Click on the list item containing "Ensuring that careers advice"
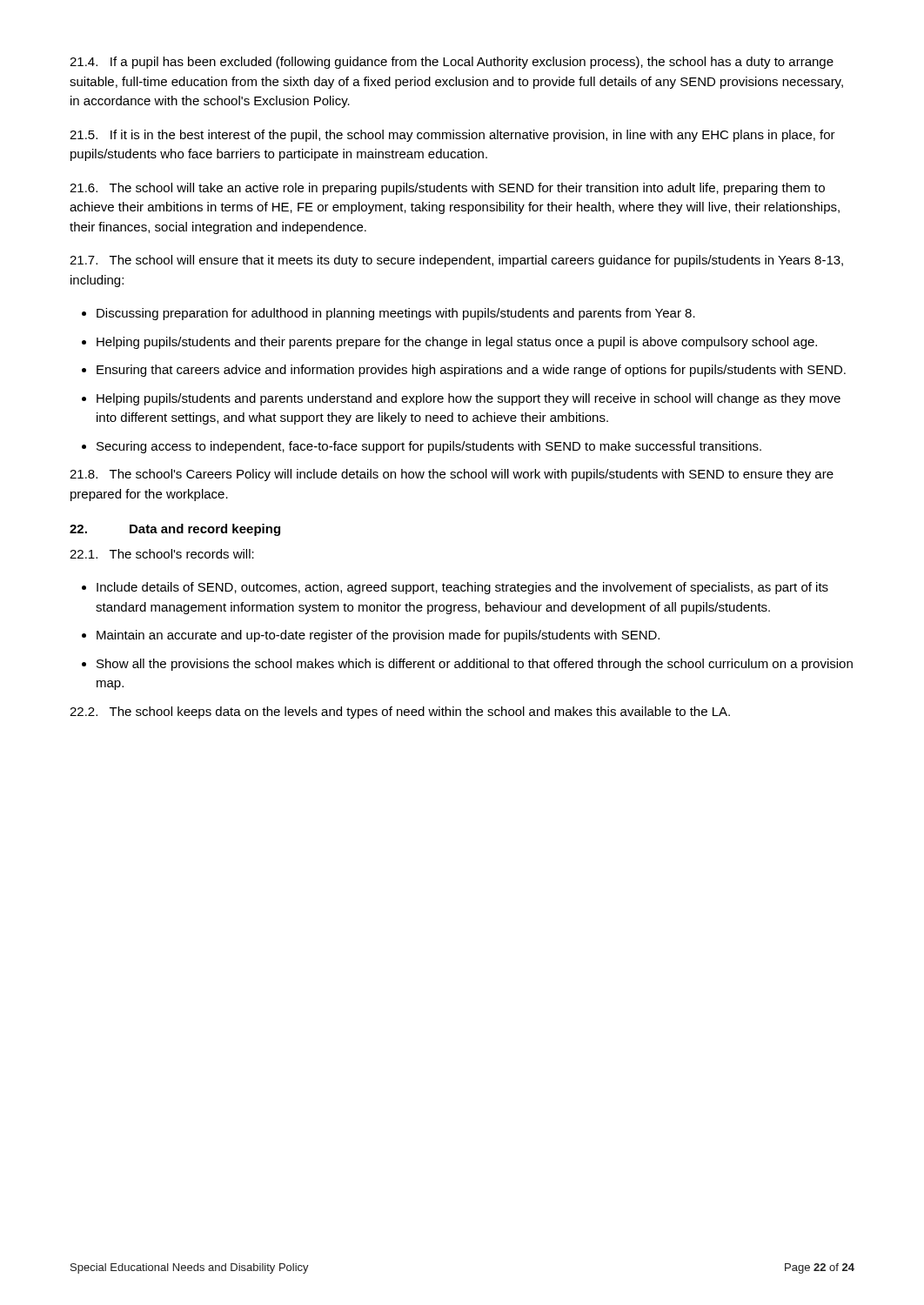The image size is (924, 1305). [x=471, y=369]
